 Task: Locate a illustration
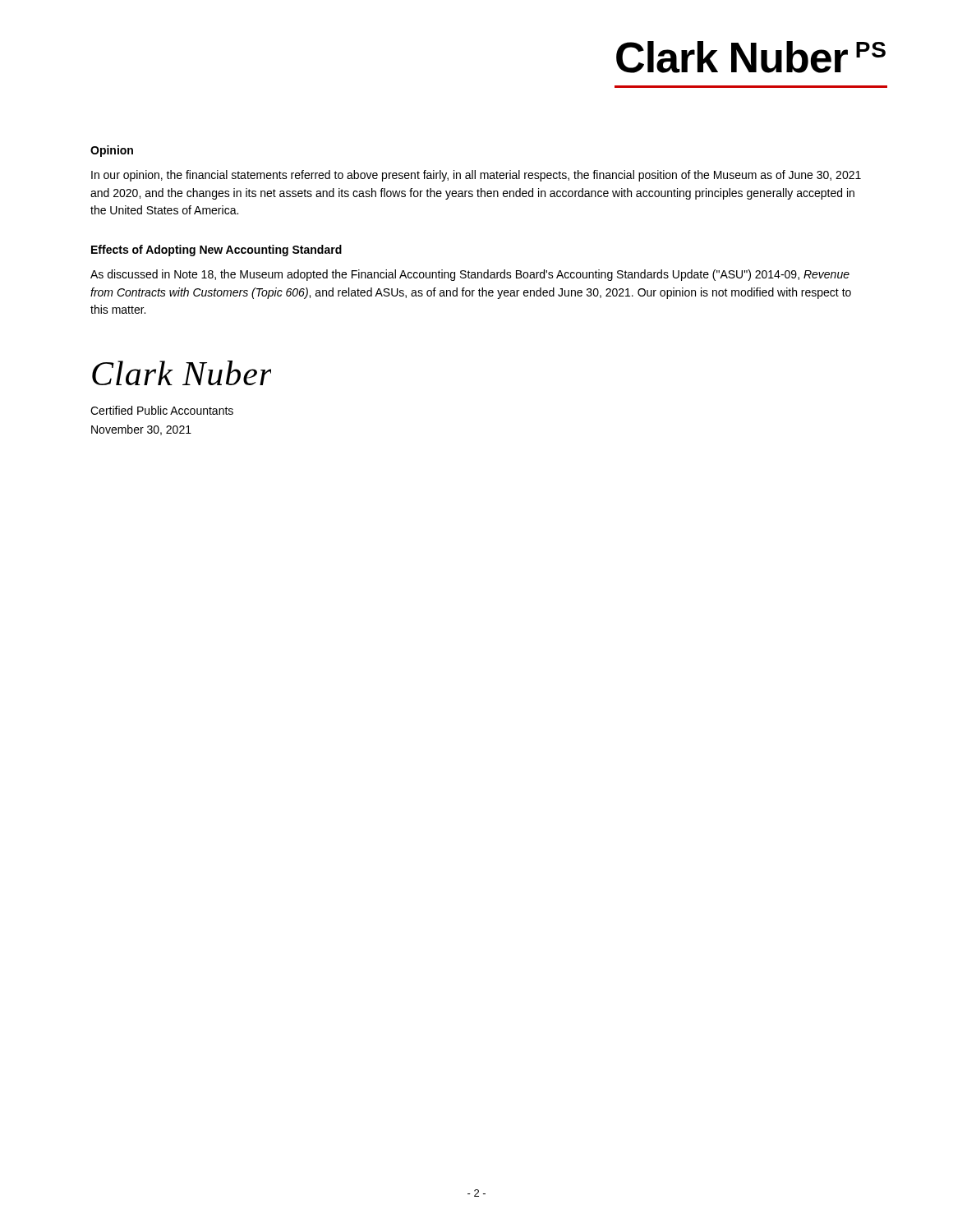476,371
